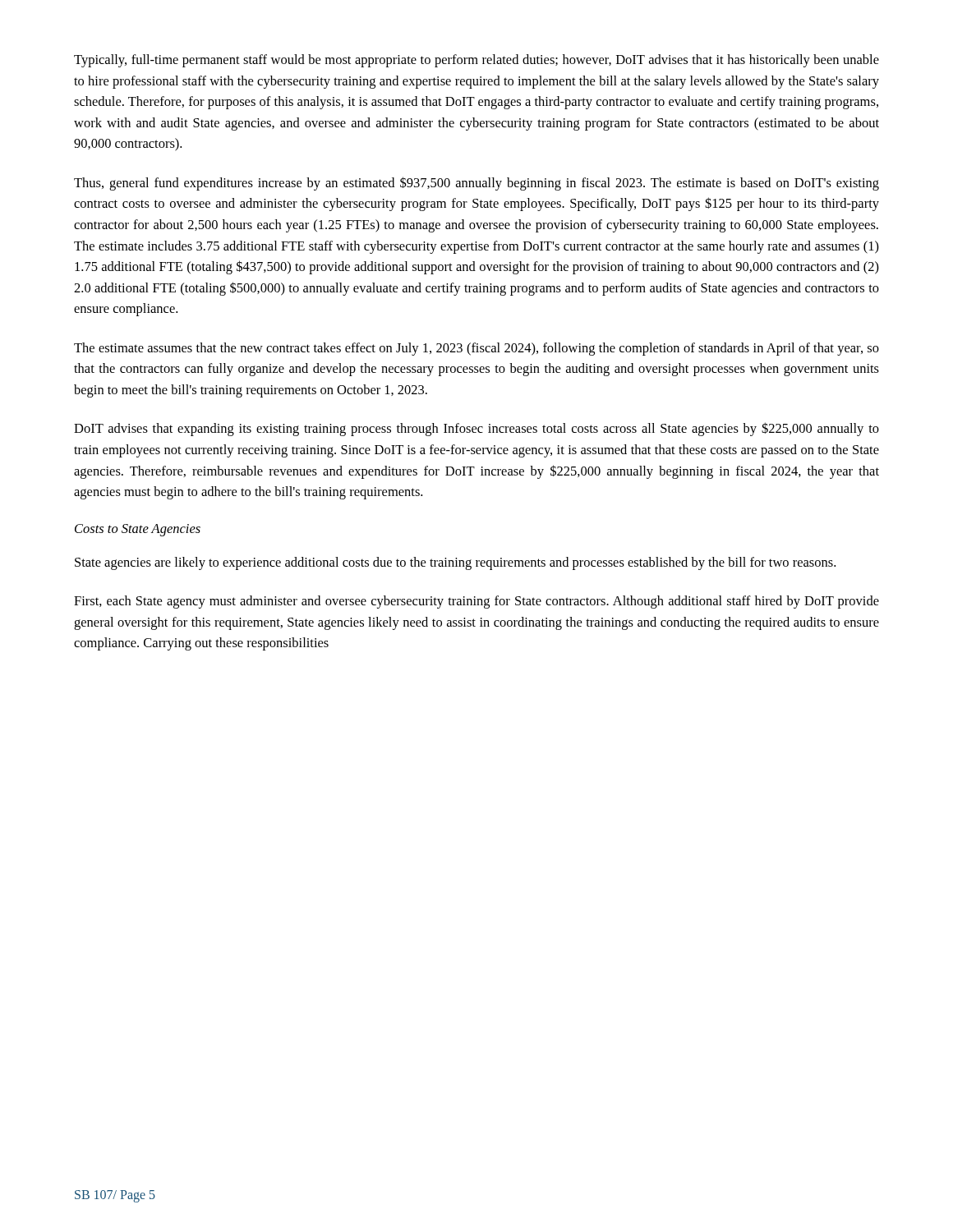Find the text block that says "The estimate assumes"
Screen dimensions: 1232x953
click(x=476, y=369)
